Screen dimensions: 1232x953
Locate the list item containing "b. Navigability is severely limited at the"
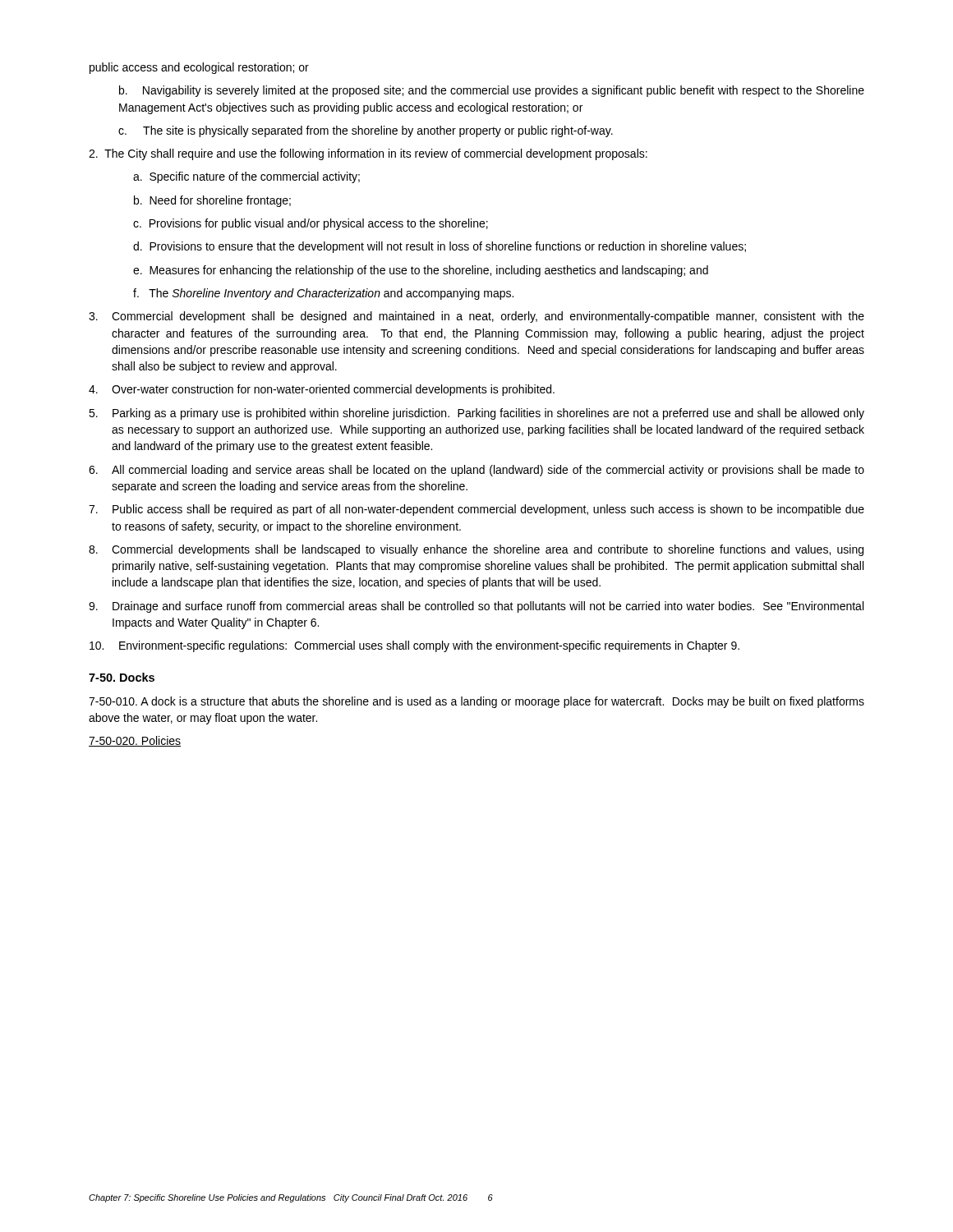[x=491, y=99]
